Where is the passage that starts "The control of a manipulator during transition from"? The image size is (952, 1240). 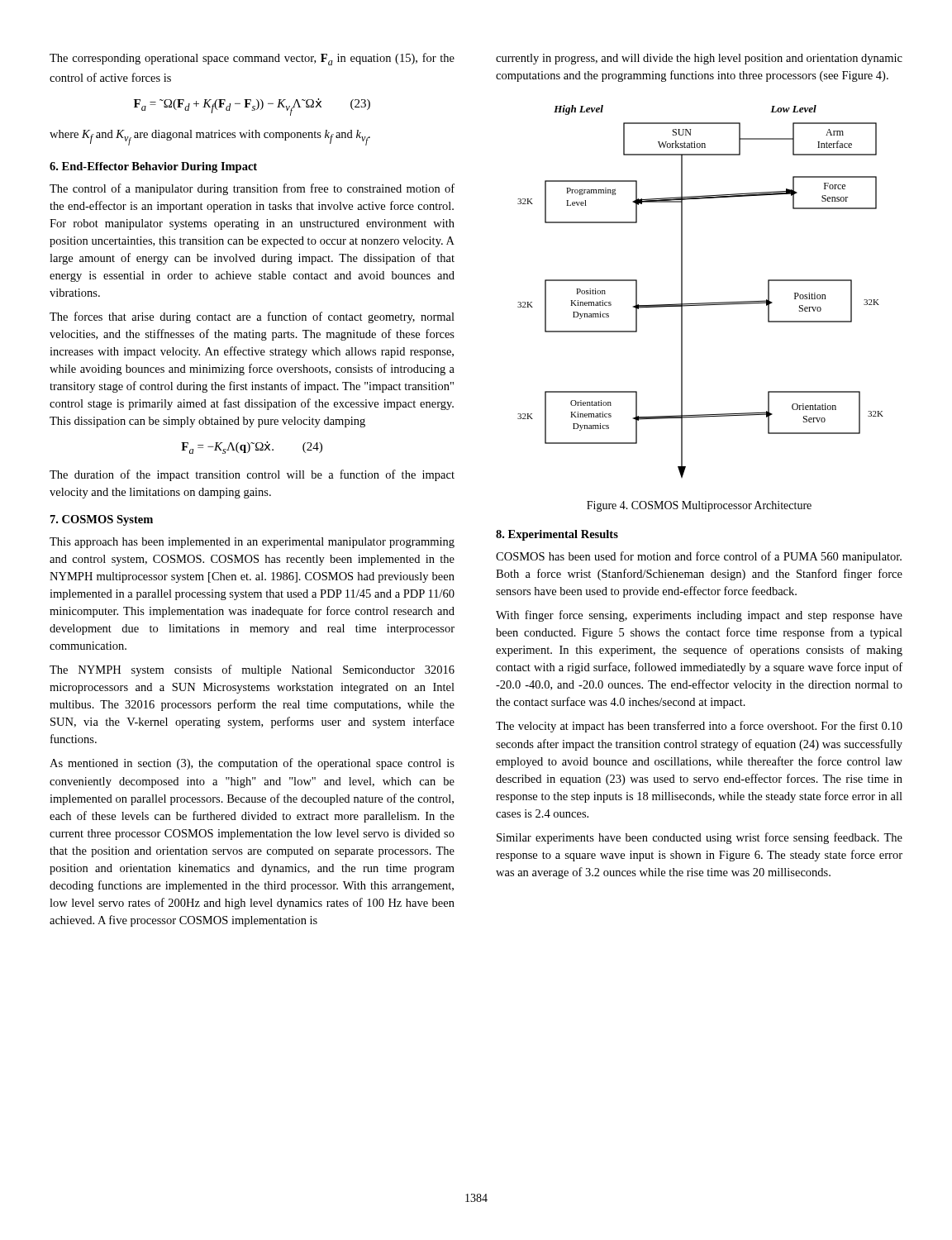click(252, 241)
